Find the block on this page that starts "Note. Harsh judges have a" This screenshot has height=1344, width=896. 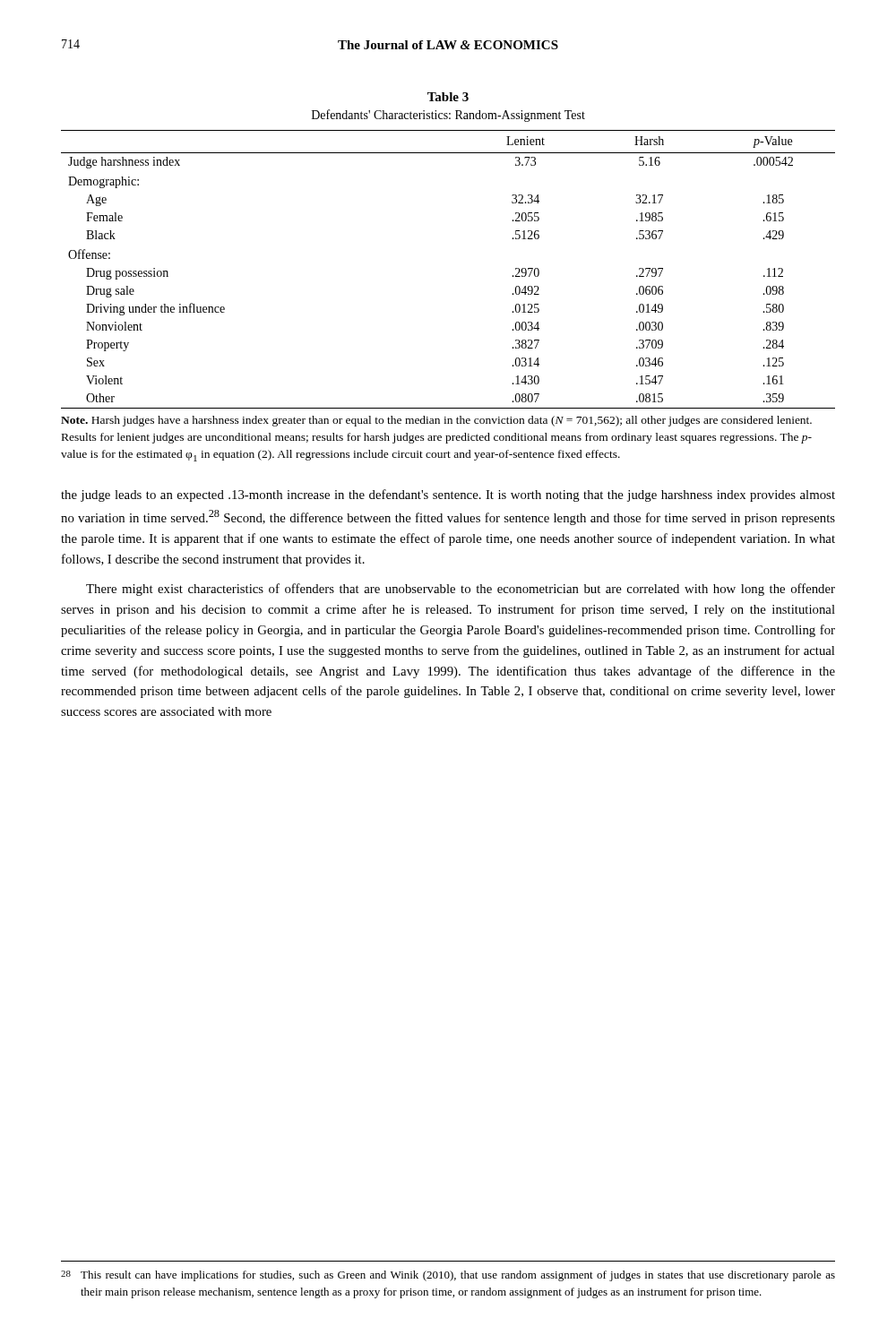point(437,438)
